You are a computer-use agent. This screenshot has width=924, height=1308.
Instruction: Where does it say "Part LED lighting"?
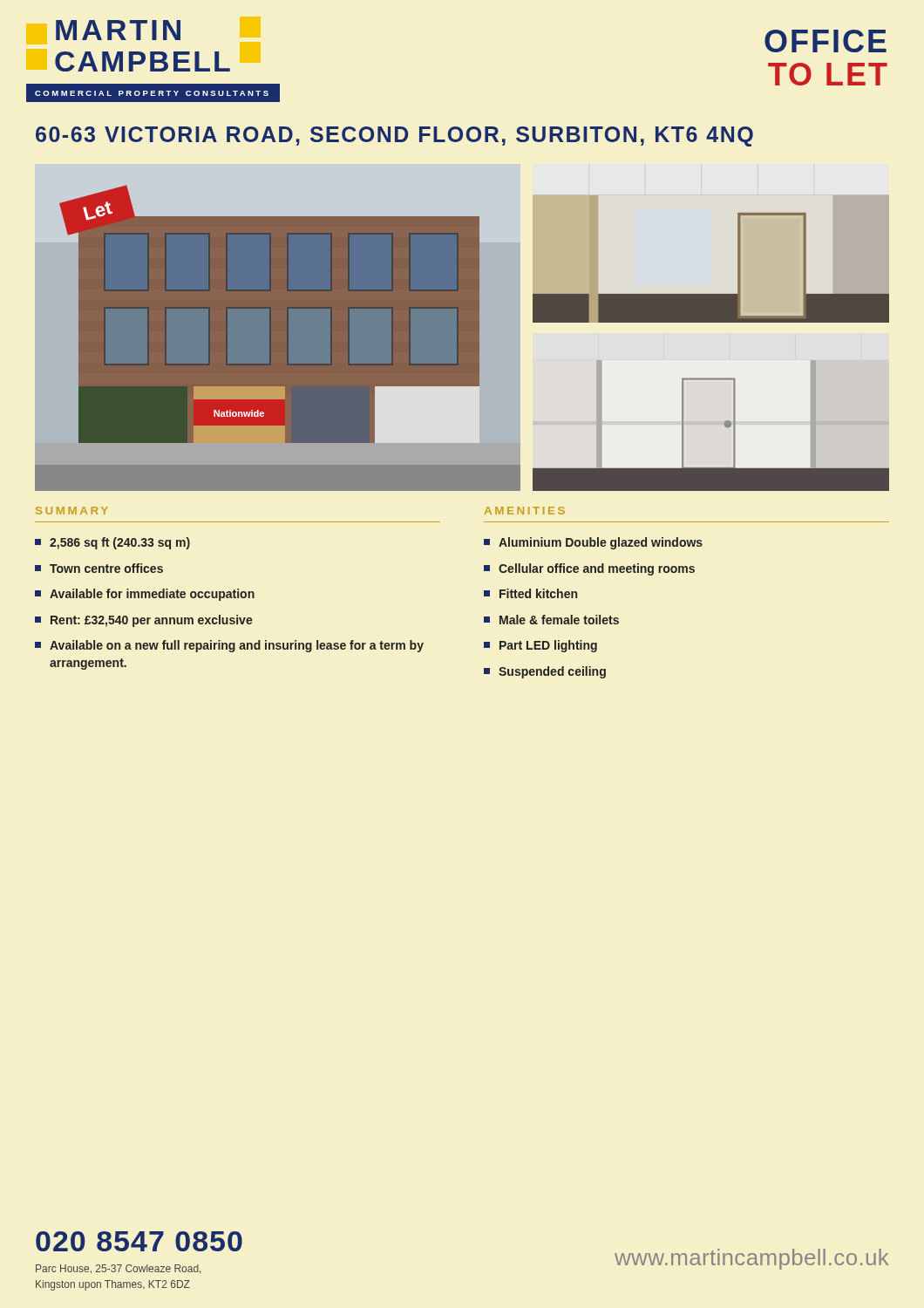click(x=541, y=646)
